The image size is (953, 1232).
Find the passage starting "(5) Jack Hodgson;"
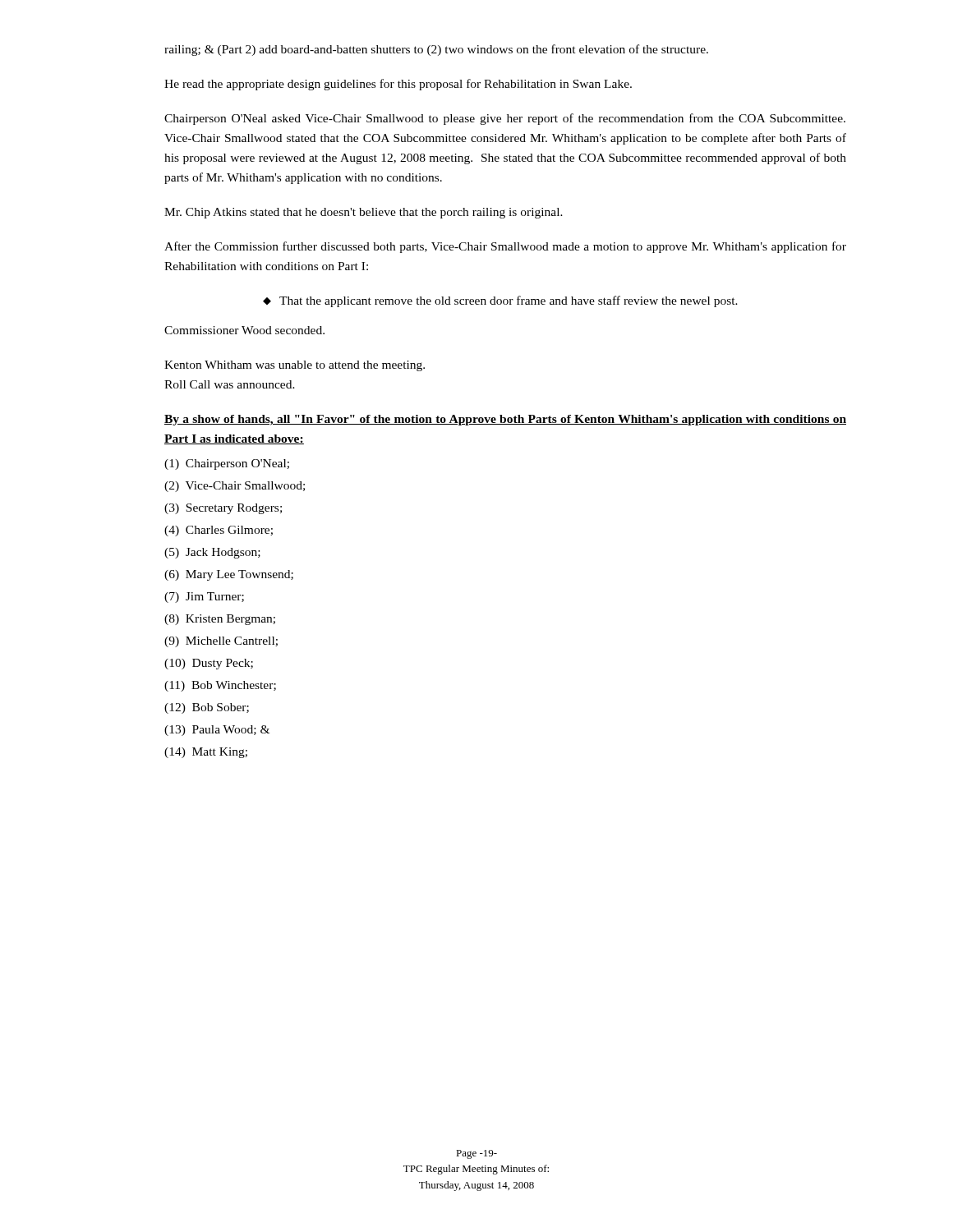point(213,552)
